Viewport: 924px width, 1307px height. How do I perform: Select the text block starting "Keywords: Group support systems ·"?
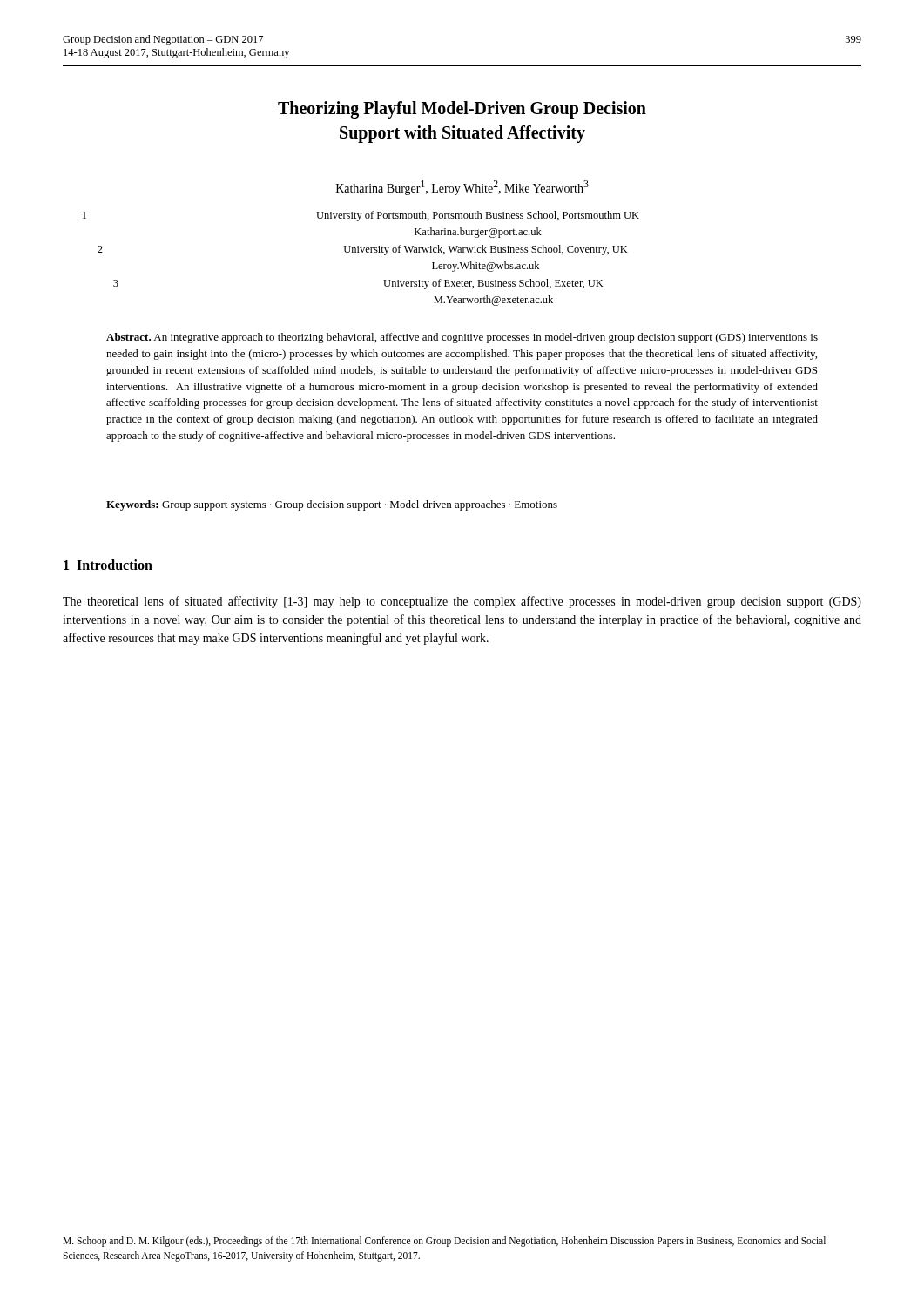[x=332, y=504]
